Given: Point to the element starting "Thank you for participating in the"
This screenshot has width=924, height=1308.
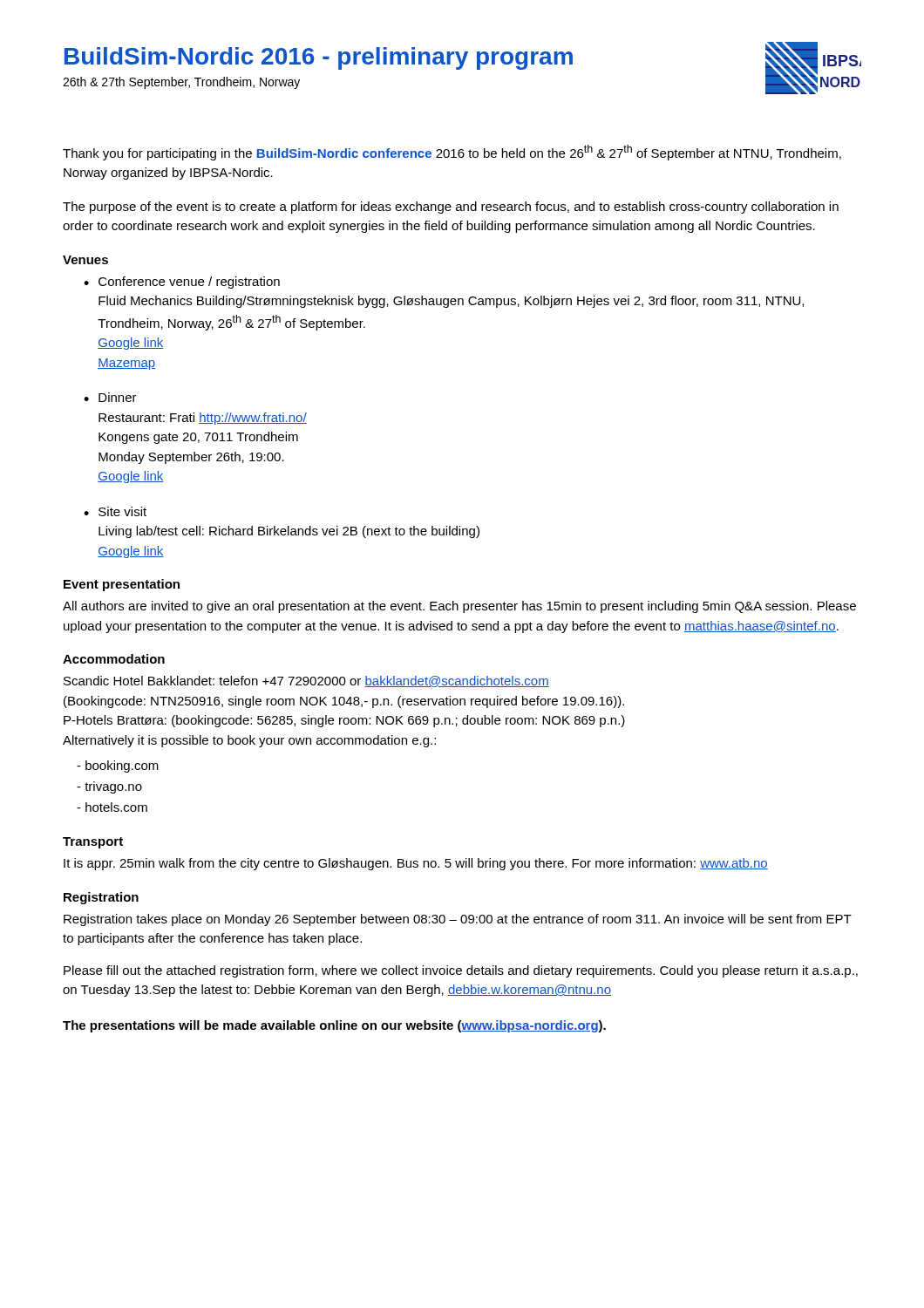Looking at the screenshot, I should tap(452, 161).
